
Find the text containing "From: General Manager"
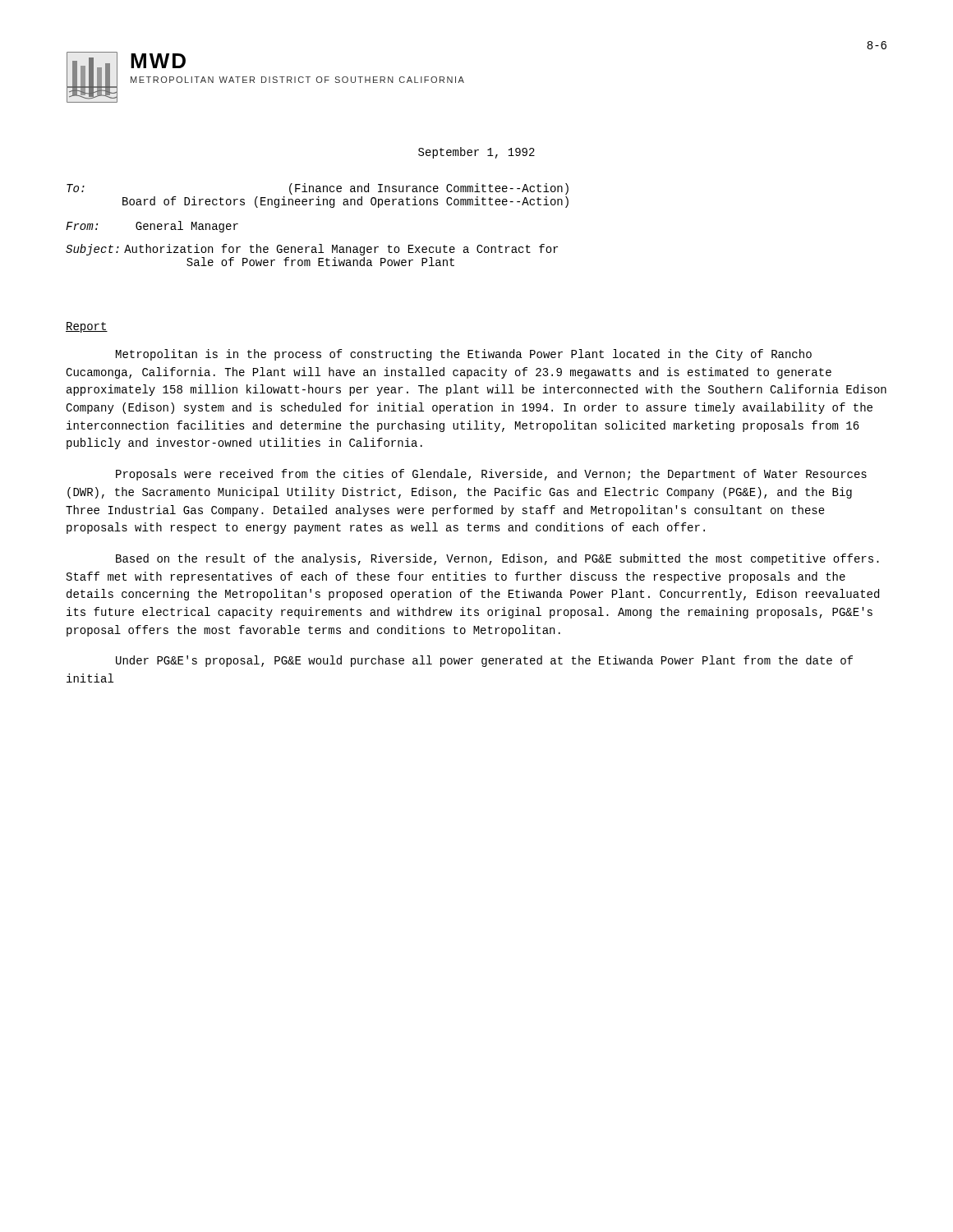pyautogui.click(x=152, y=227)
